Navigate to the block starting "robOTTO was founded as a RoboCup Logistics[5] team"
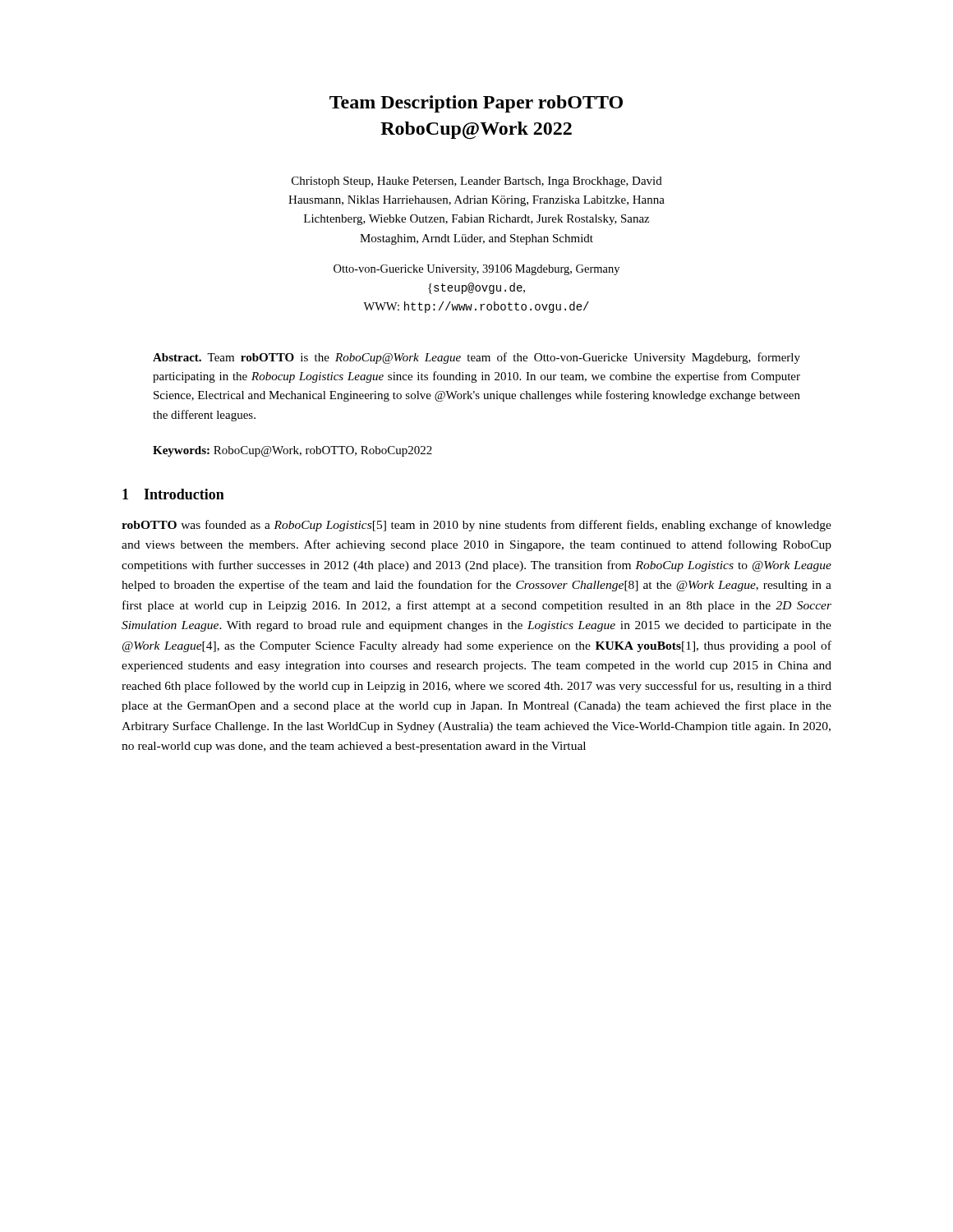The image size is (953, 1232). pos(476,636)
